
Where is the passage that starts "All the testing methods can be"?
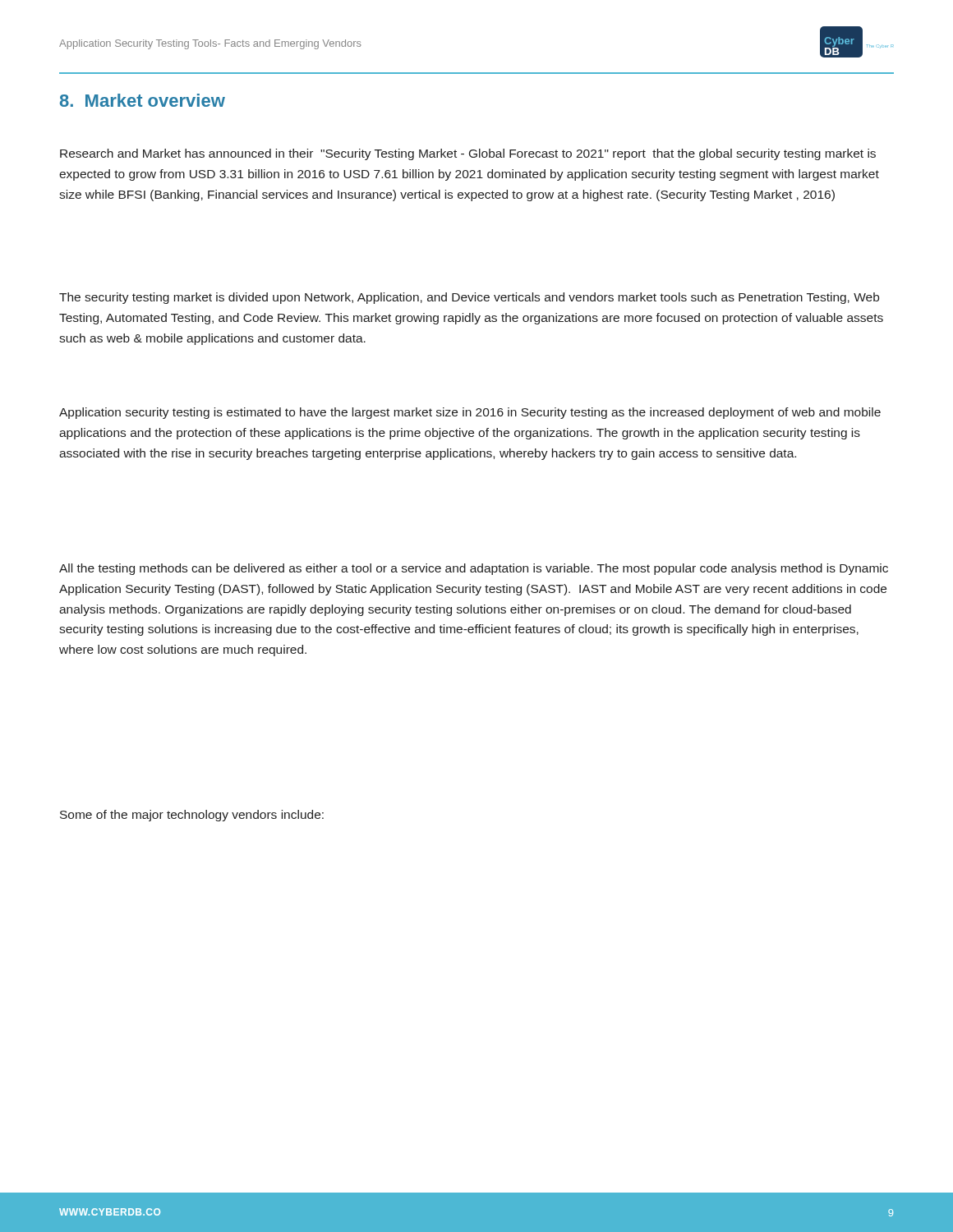pyautogui.click(x=474, y=609)
